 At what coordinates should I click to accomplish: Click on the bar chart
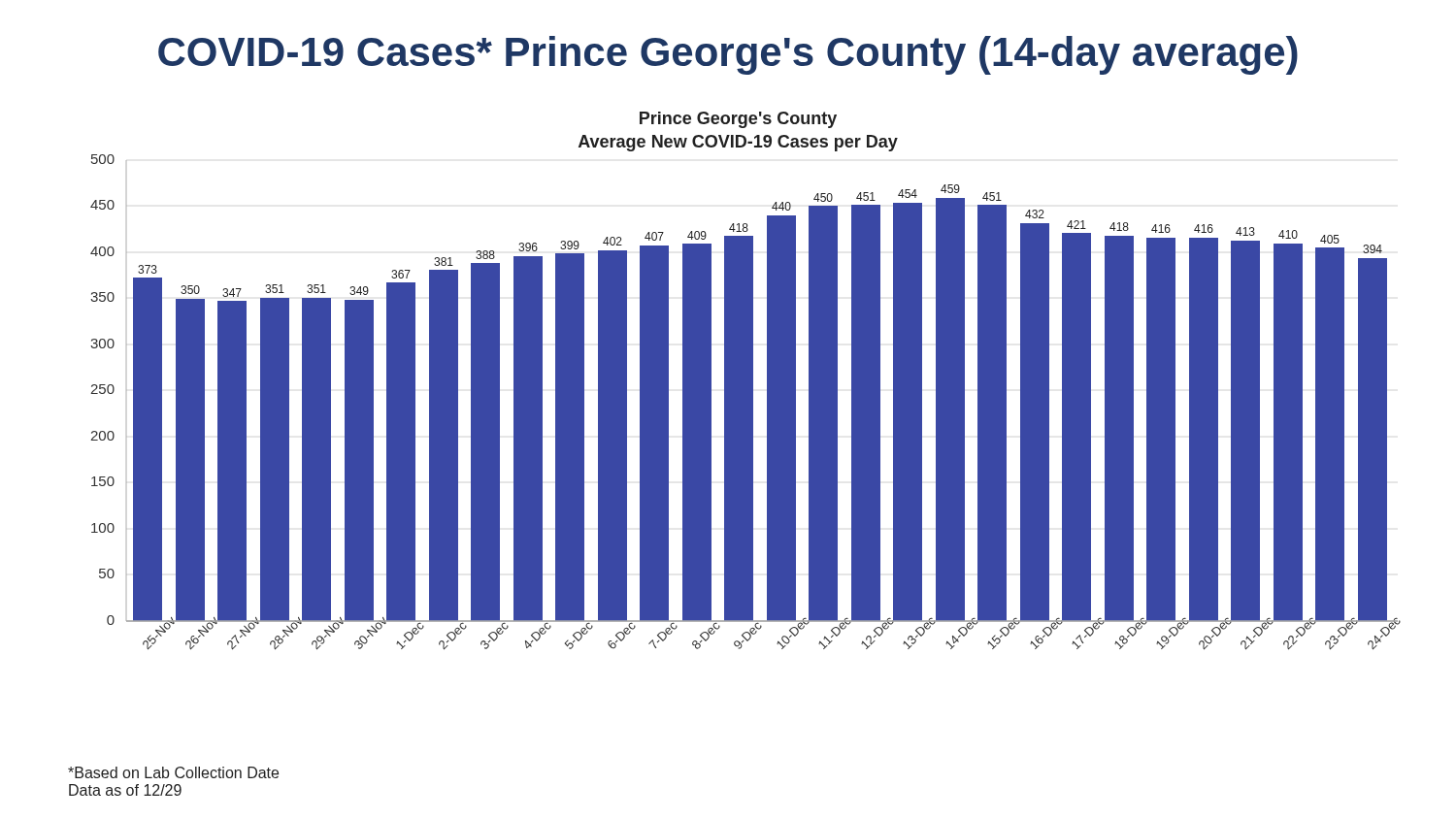[x=738, y=427]
